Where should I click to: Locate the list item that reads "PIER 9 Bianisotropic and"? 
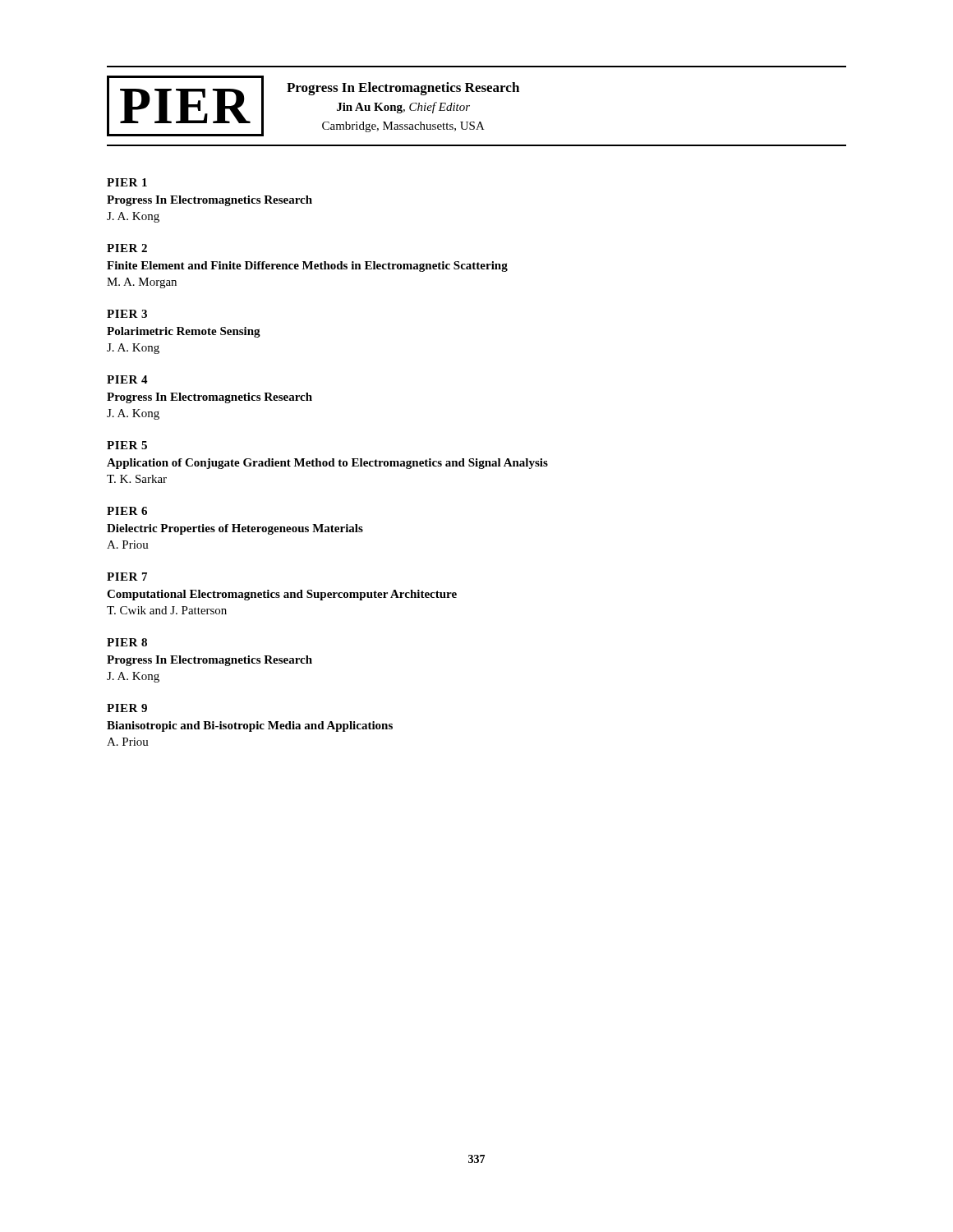127,708
